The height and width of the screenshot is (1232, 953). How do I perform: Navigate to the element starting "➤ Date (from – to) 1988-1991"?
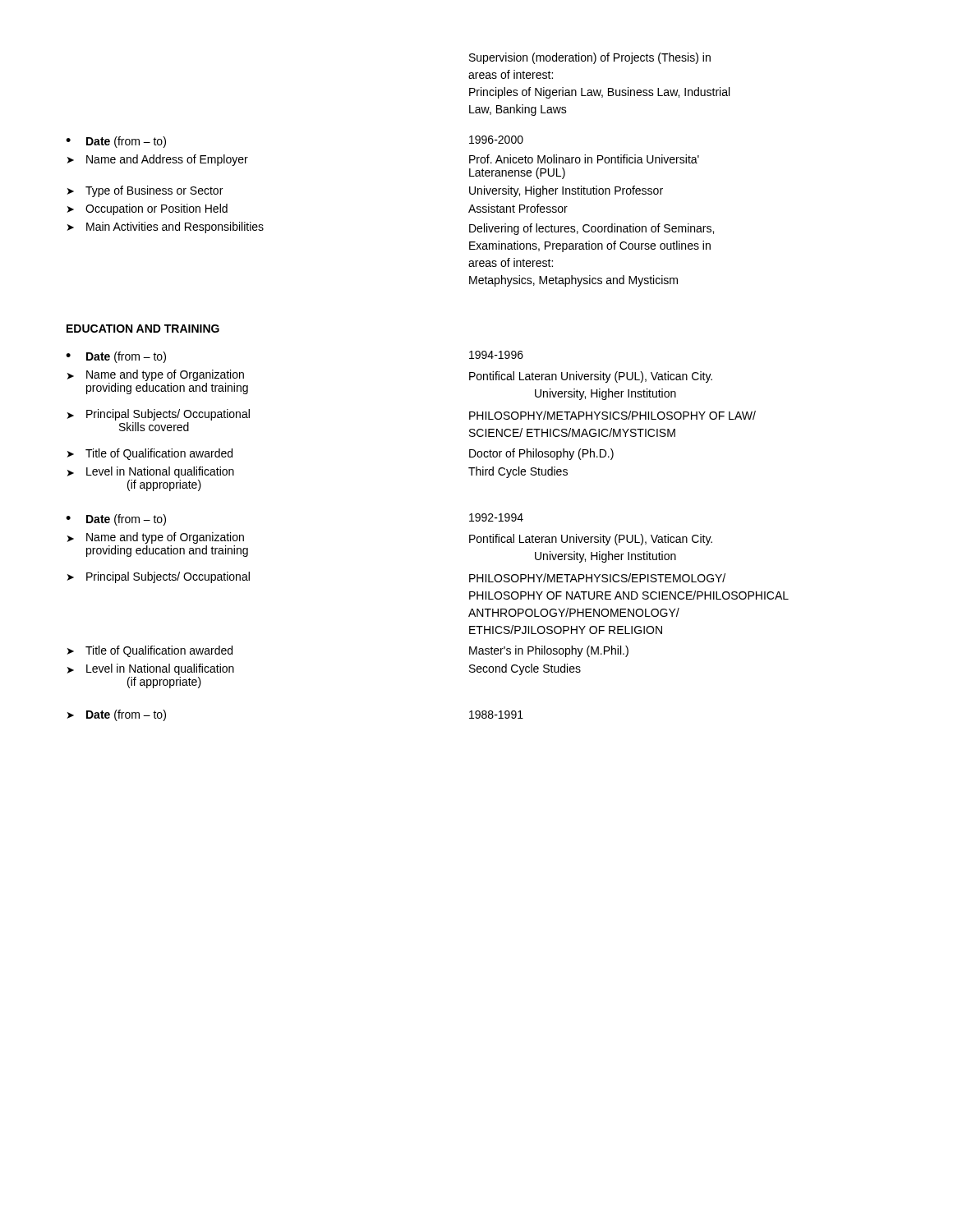coord(476,715)
